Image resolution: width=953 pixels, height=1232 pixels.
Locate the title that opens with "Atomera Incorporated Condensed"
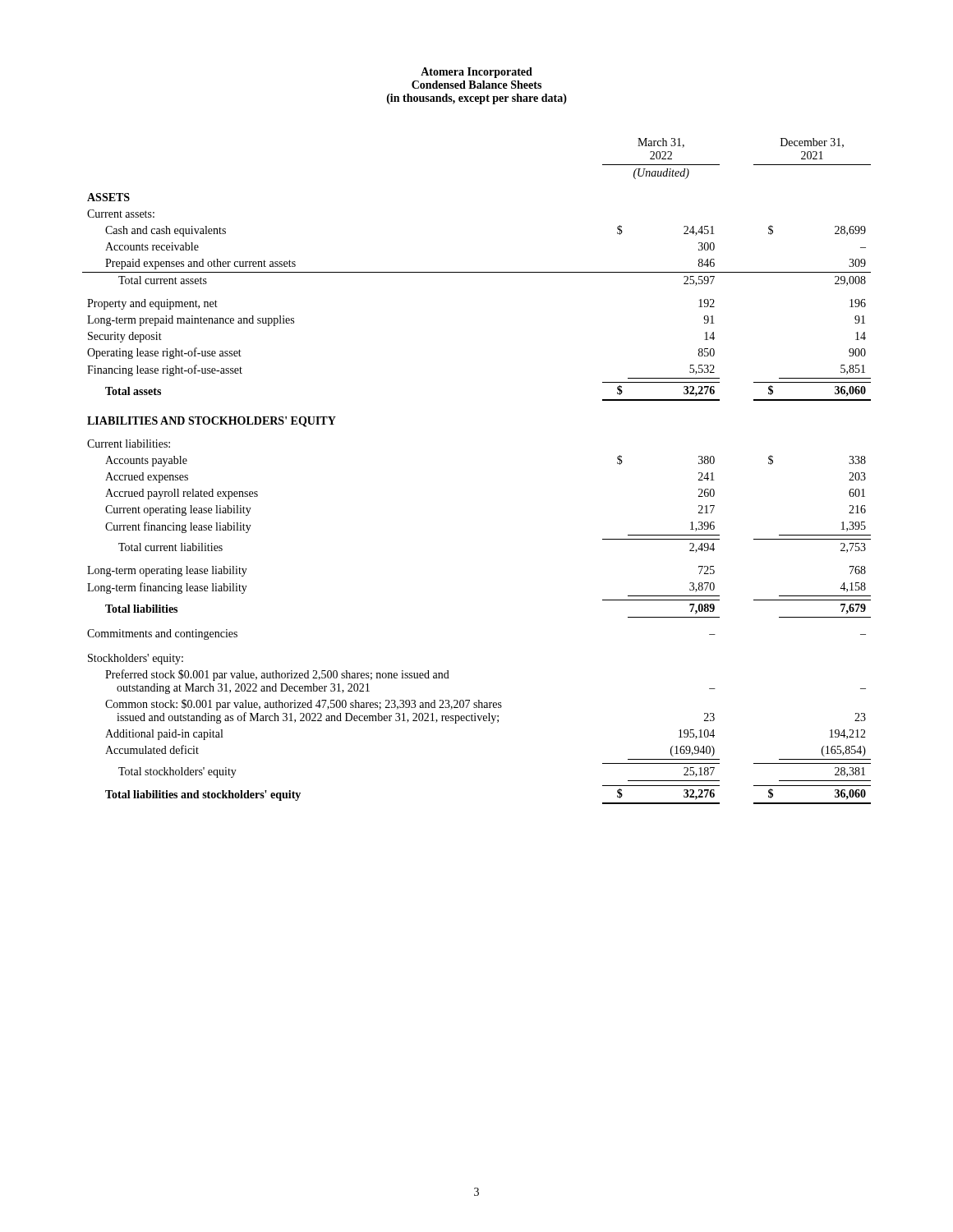(476, 85)
